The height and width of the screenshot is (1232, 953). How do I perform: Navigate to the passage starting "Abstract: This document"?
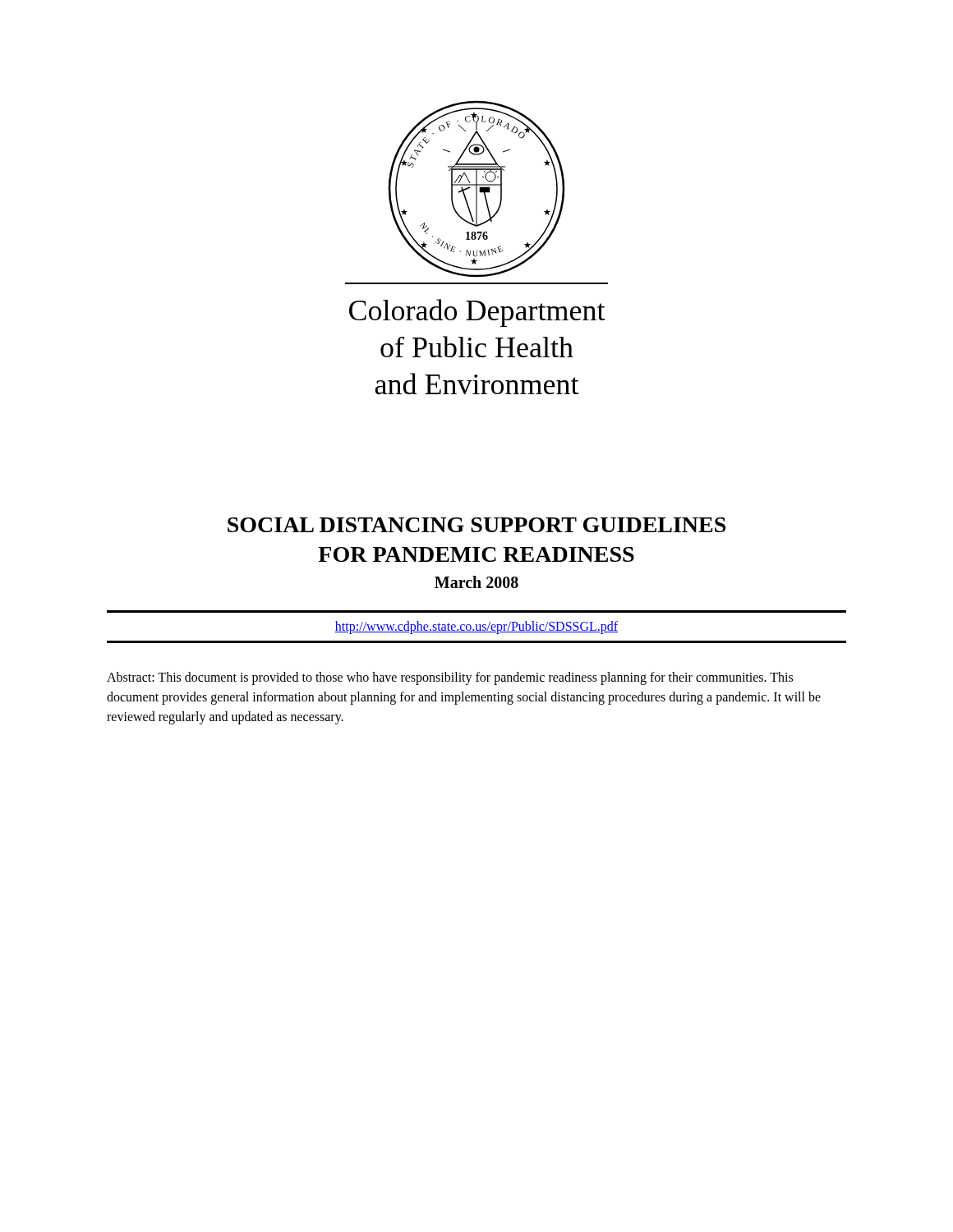click(x=464, y=697)
